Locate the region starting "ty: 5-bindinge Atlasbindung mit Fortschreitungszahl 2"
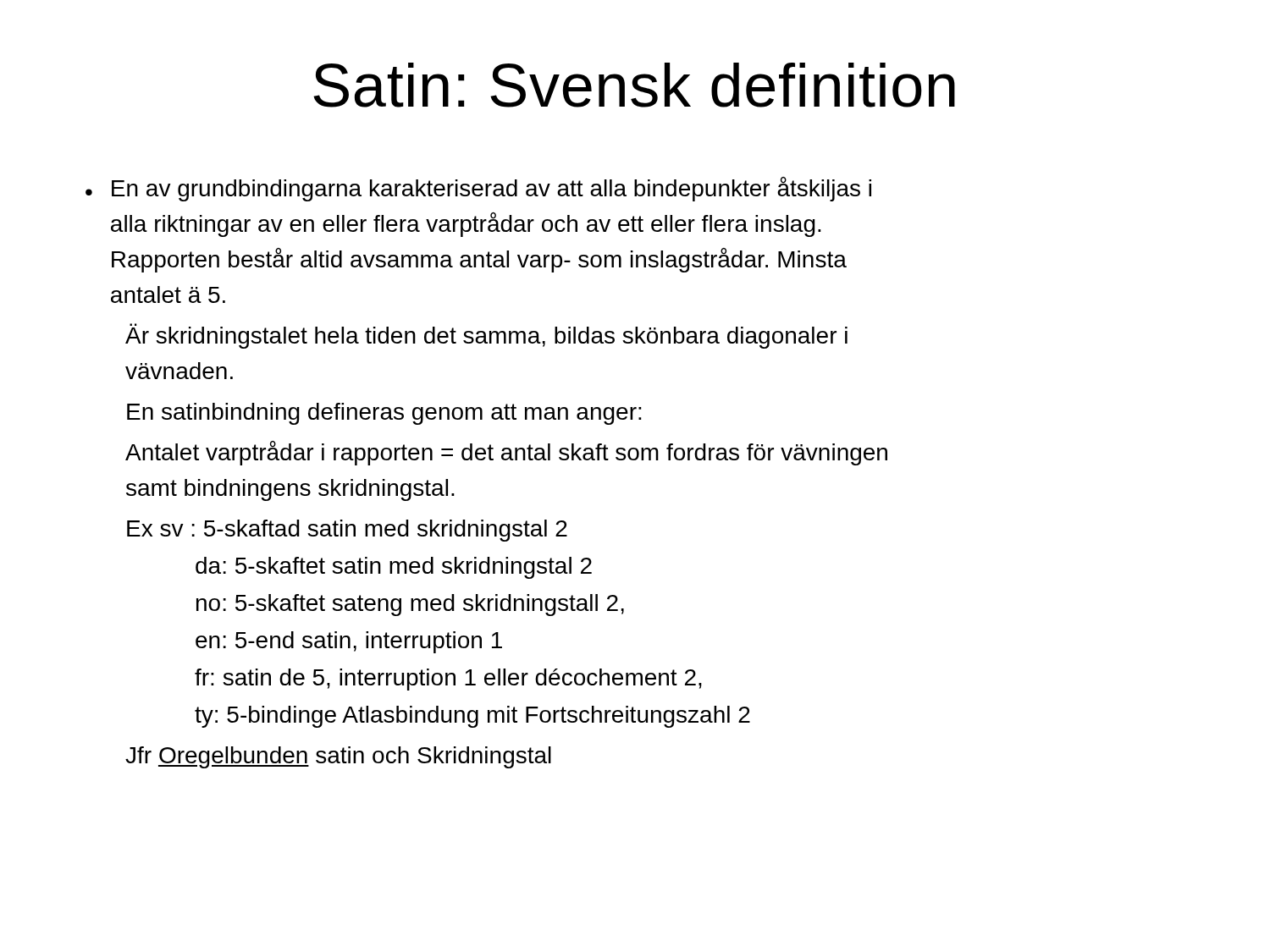The height and width of the screenshot is (952, 1270). coord(473,715)
